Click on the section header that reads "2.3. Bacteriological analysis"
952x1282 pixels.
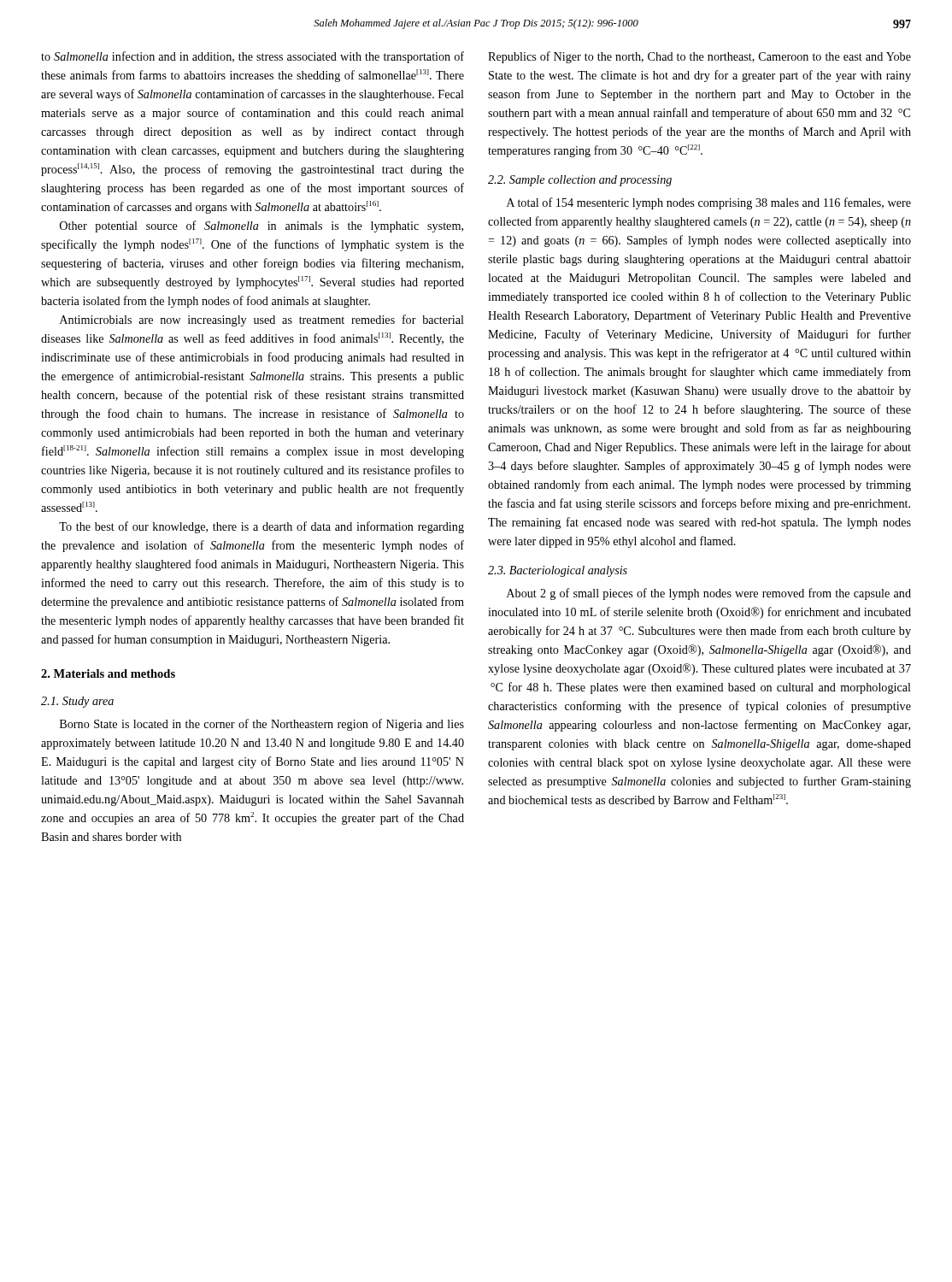[x=558, y=570]
